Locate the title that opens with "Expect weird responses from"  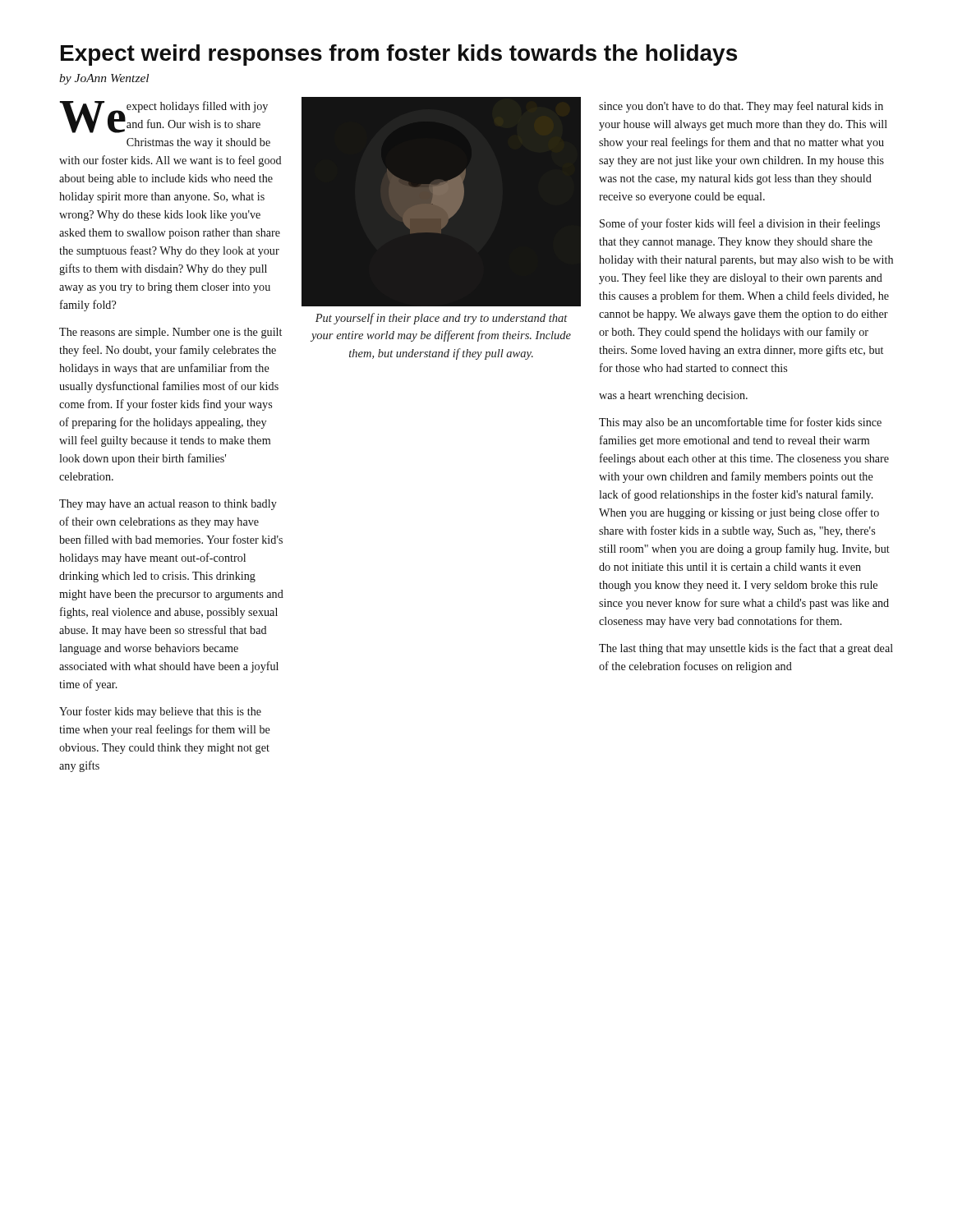click(476, 53)
